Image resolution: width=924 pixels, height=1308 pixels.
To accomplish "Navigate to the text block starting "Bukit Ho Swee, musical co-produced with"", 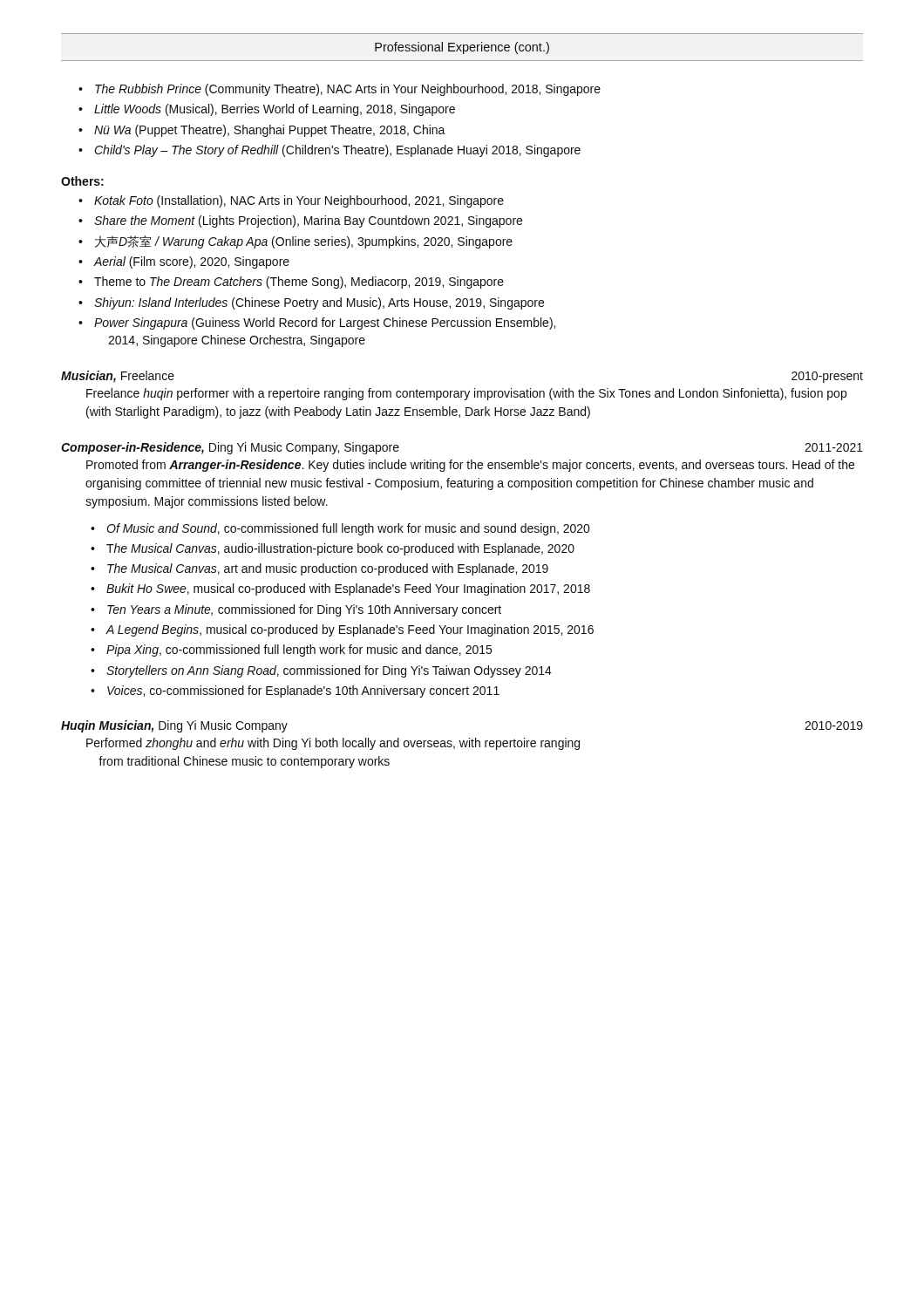I will click(348, 589).
